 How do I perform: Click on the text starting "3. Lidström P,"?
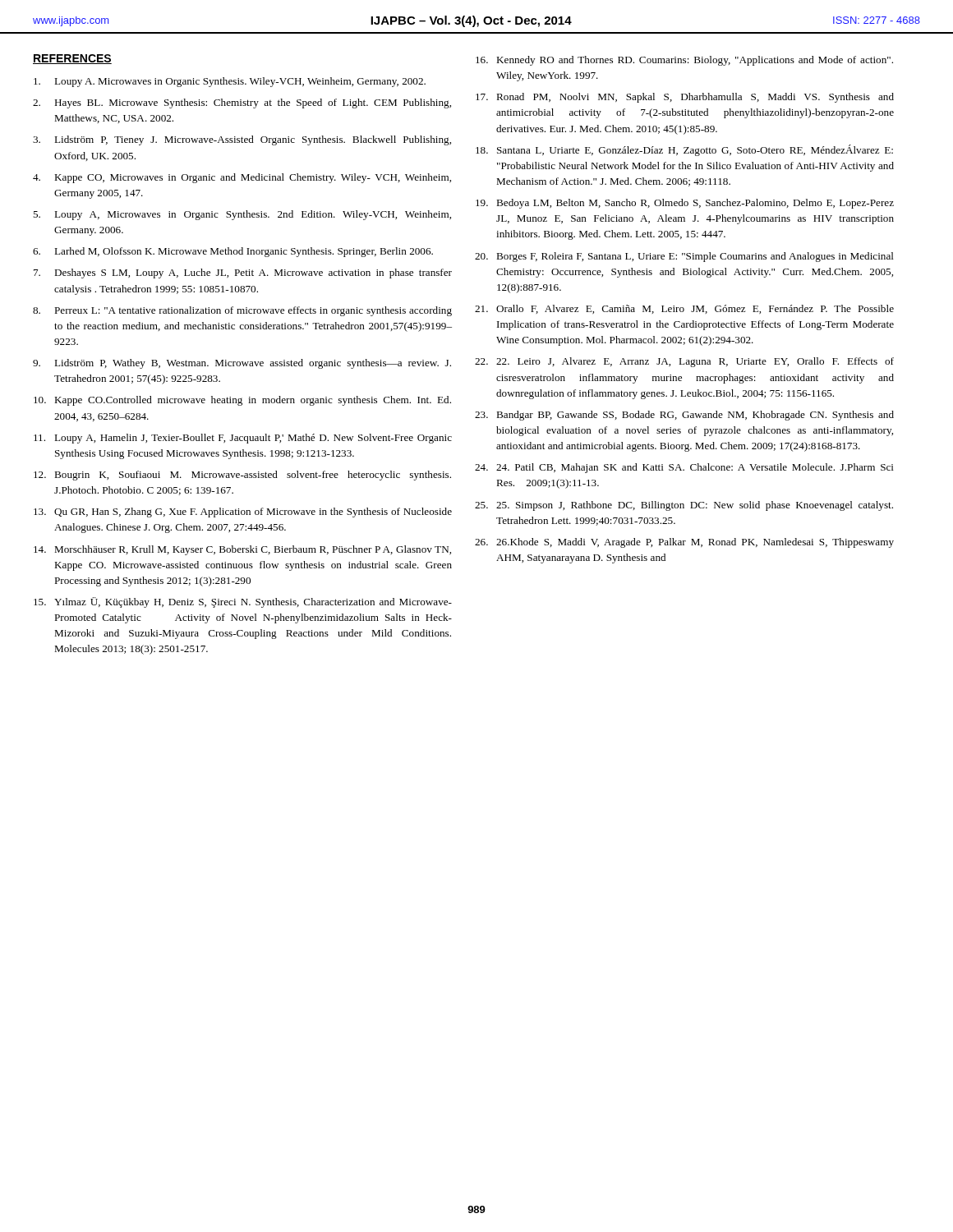point(242,147)
